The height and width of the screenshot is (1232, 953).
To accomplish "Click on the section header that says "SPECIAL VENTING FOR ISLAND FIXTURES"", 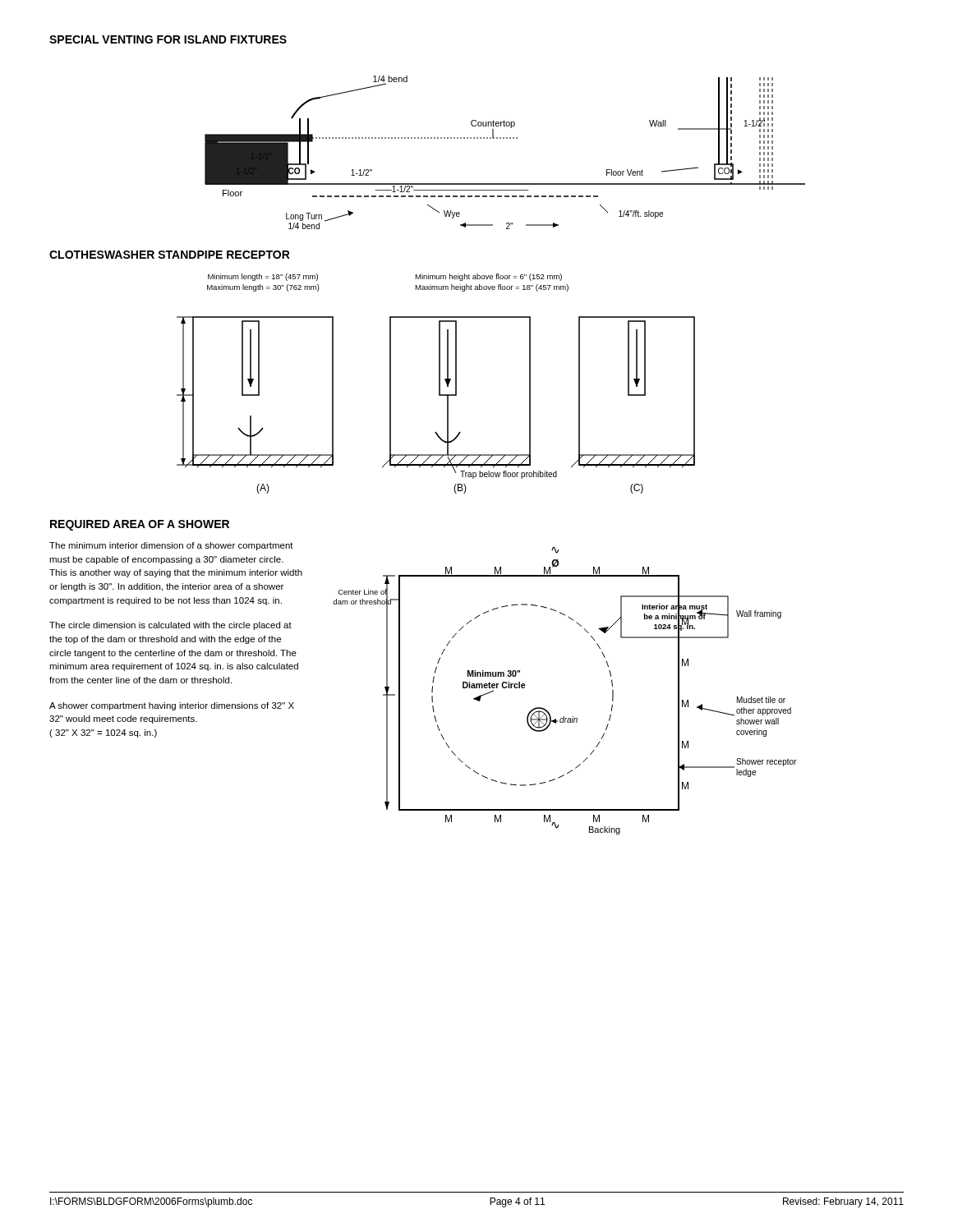I will pyautogui.click(x=168, y=39).
